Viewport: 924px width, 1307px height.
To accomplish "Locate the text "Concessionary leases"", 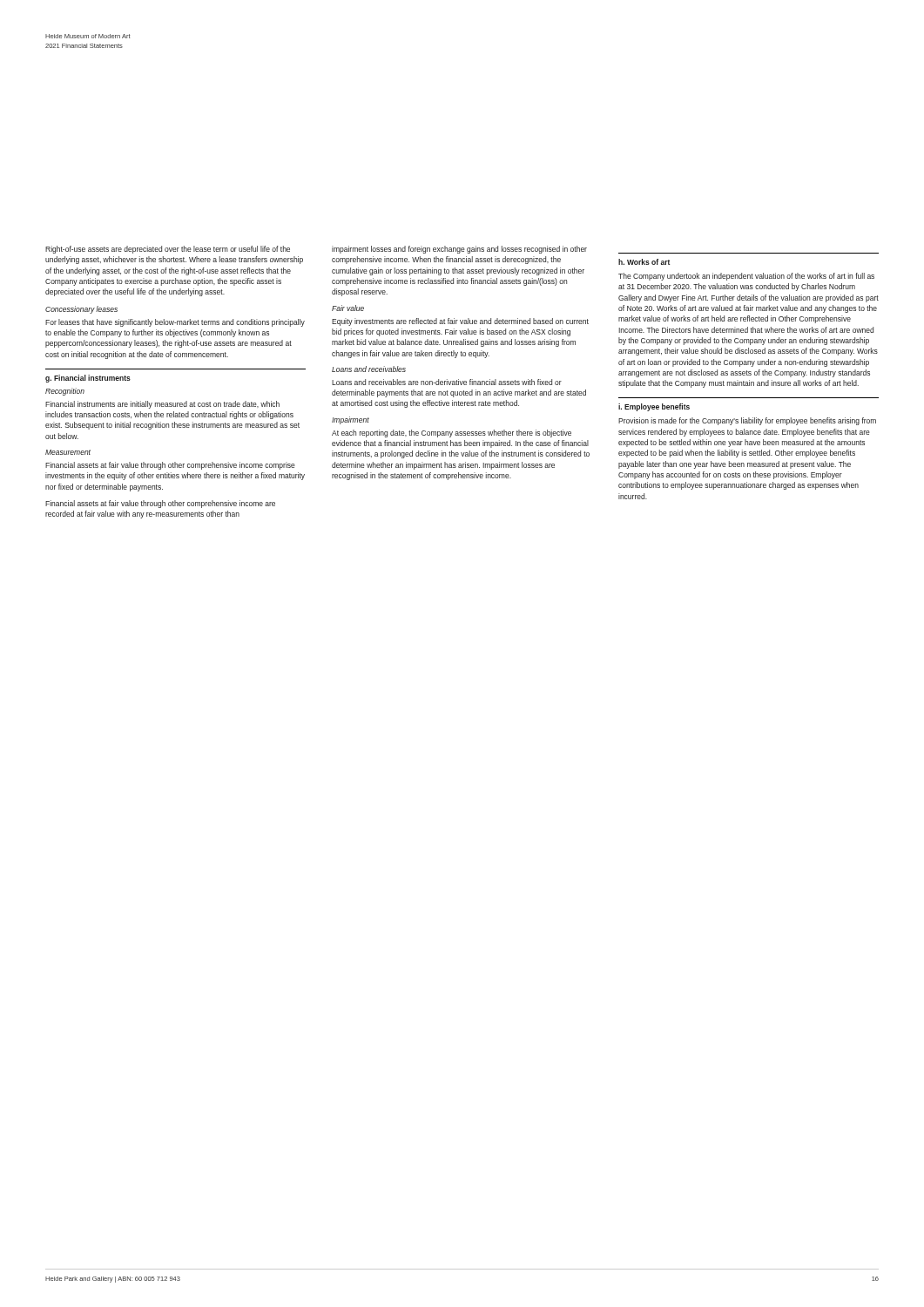I will [81, 309].
